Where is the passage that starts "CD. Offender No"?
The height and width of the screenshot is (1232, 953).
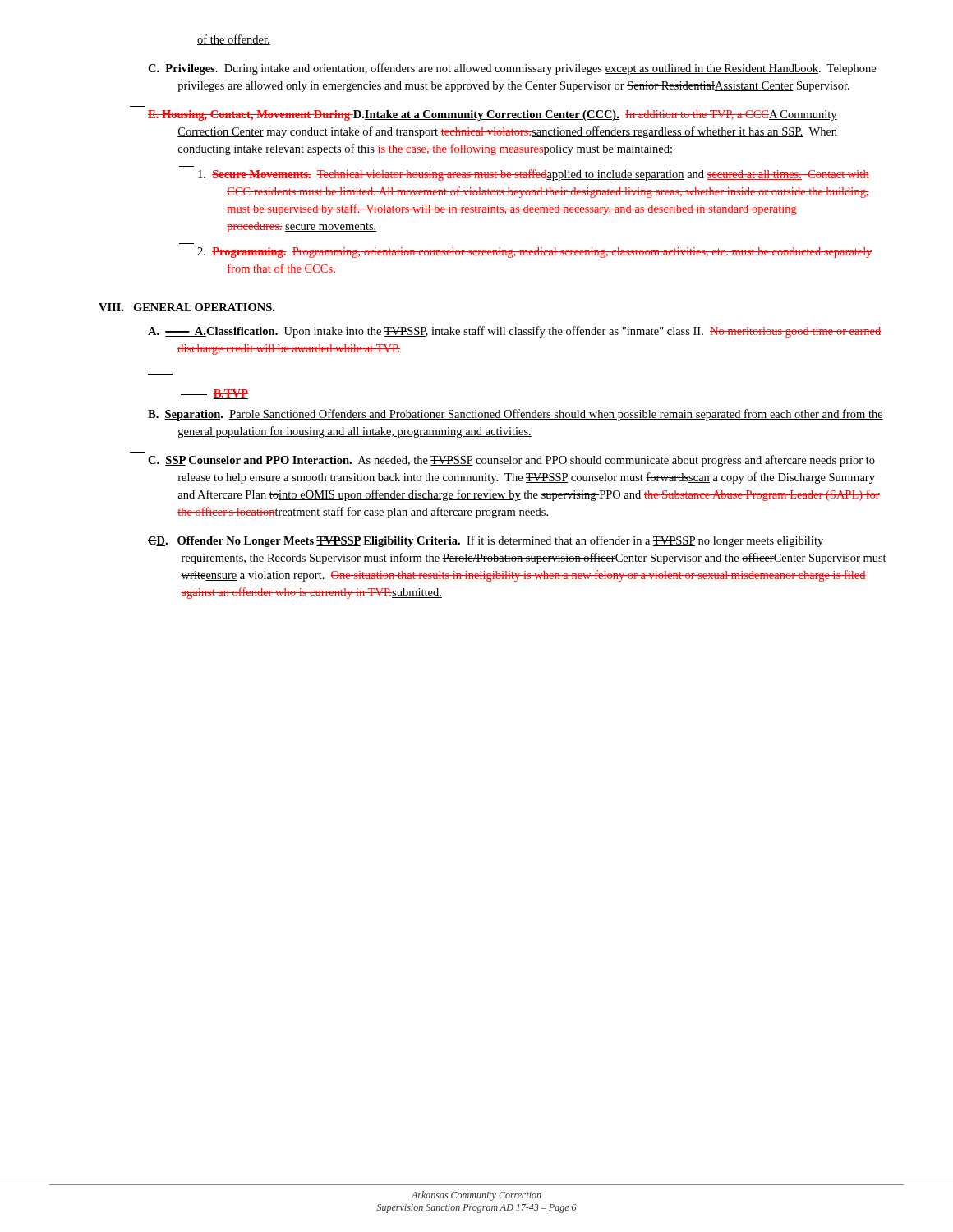[x=517, y=567]
